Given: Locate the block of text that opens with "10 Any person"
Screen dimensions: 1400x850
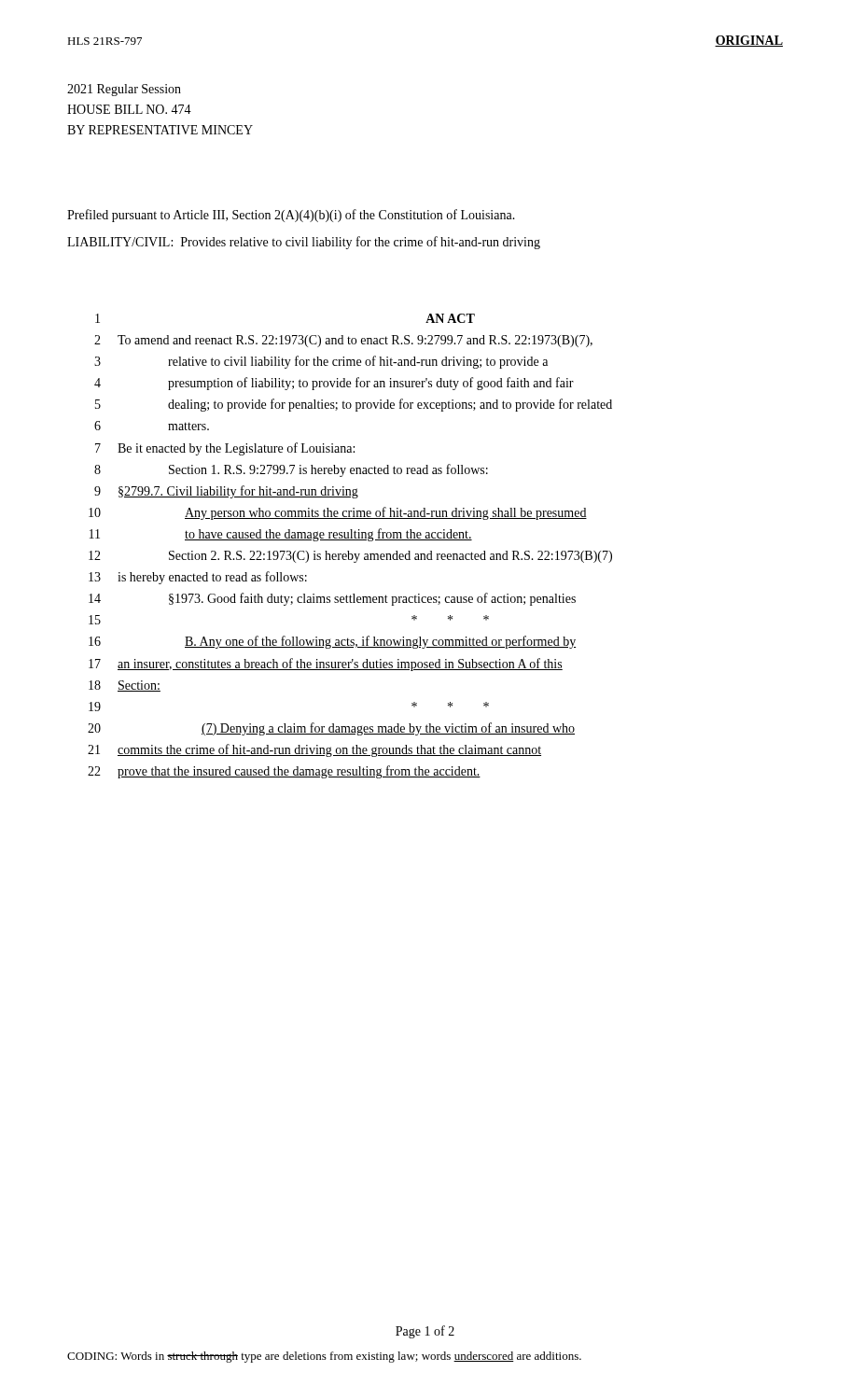Looking at the screenshot, I should point(425,513).
